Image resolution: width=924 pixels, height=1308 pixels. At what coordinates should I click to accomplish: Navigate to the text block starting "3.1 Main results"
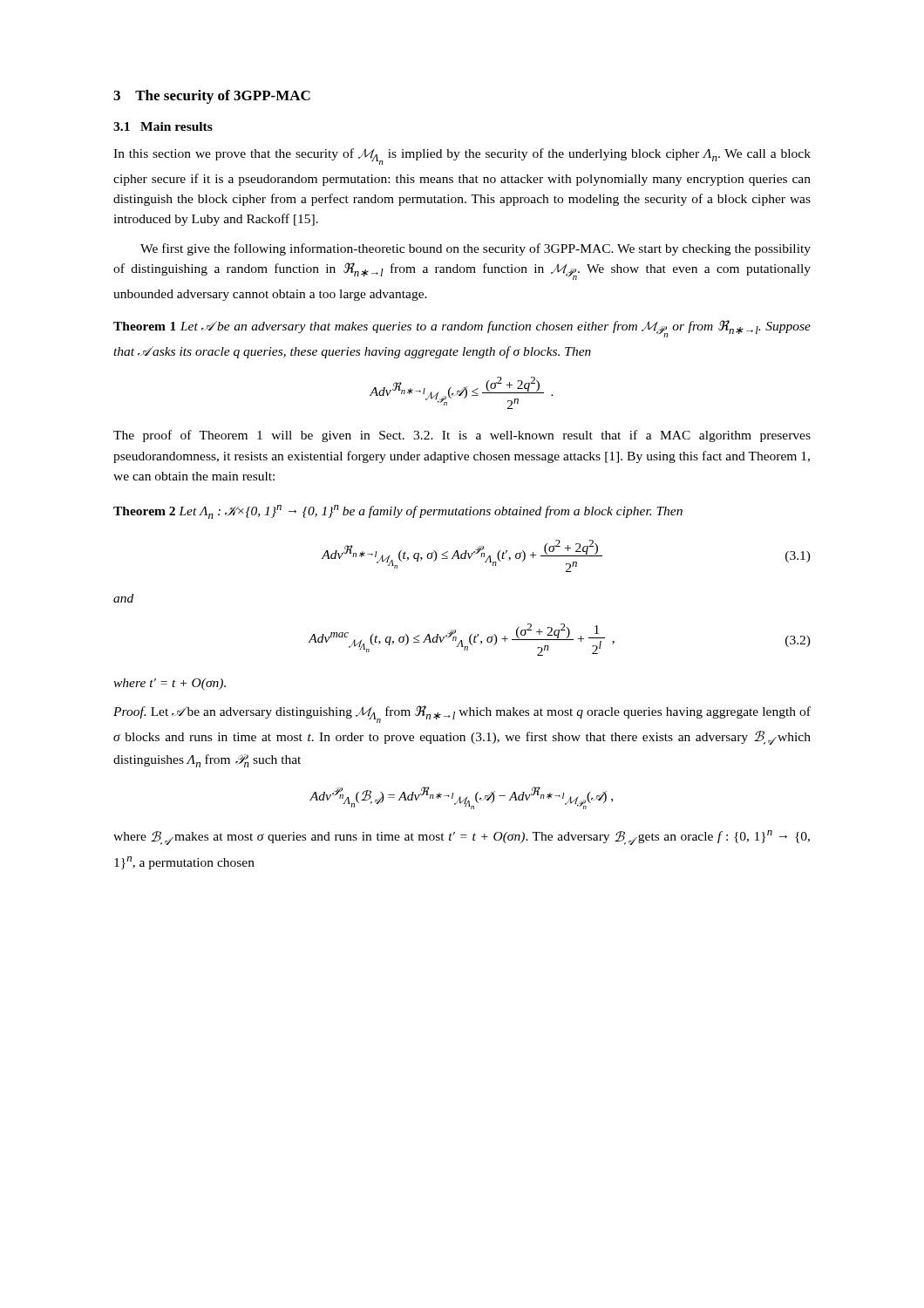point(163,126)
